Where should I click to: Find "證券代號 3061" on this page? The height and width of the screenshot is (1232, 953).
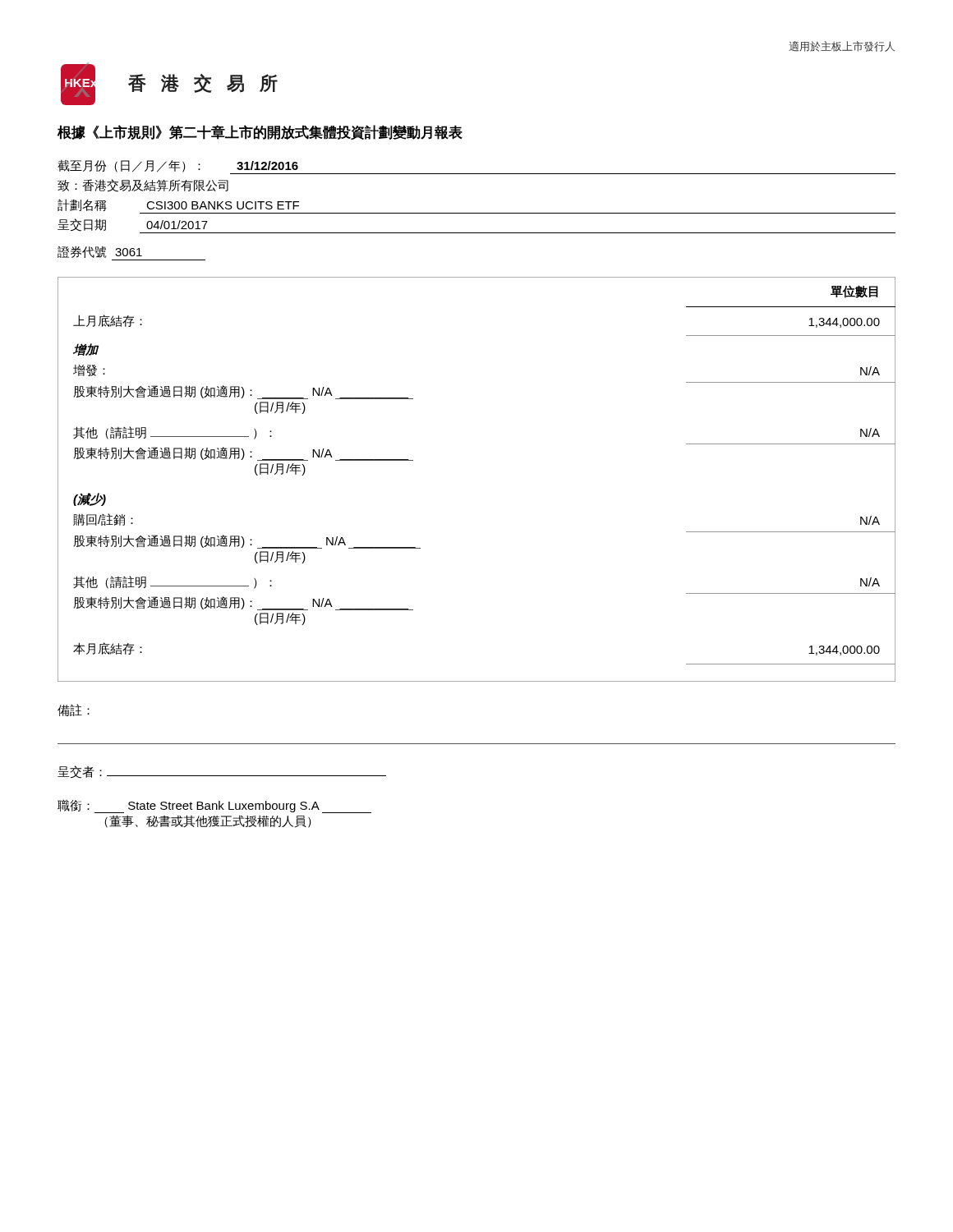[x=131, y=253]
